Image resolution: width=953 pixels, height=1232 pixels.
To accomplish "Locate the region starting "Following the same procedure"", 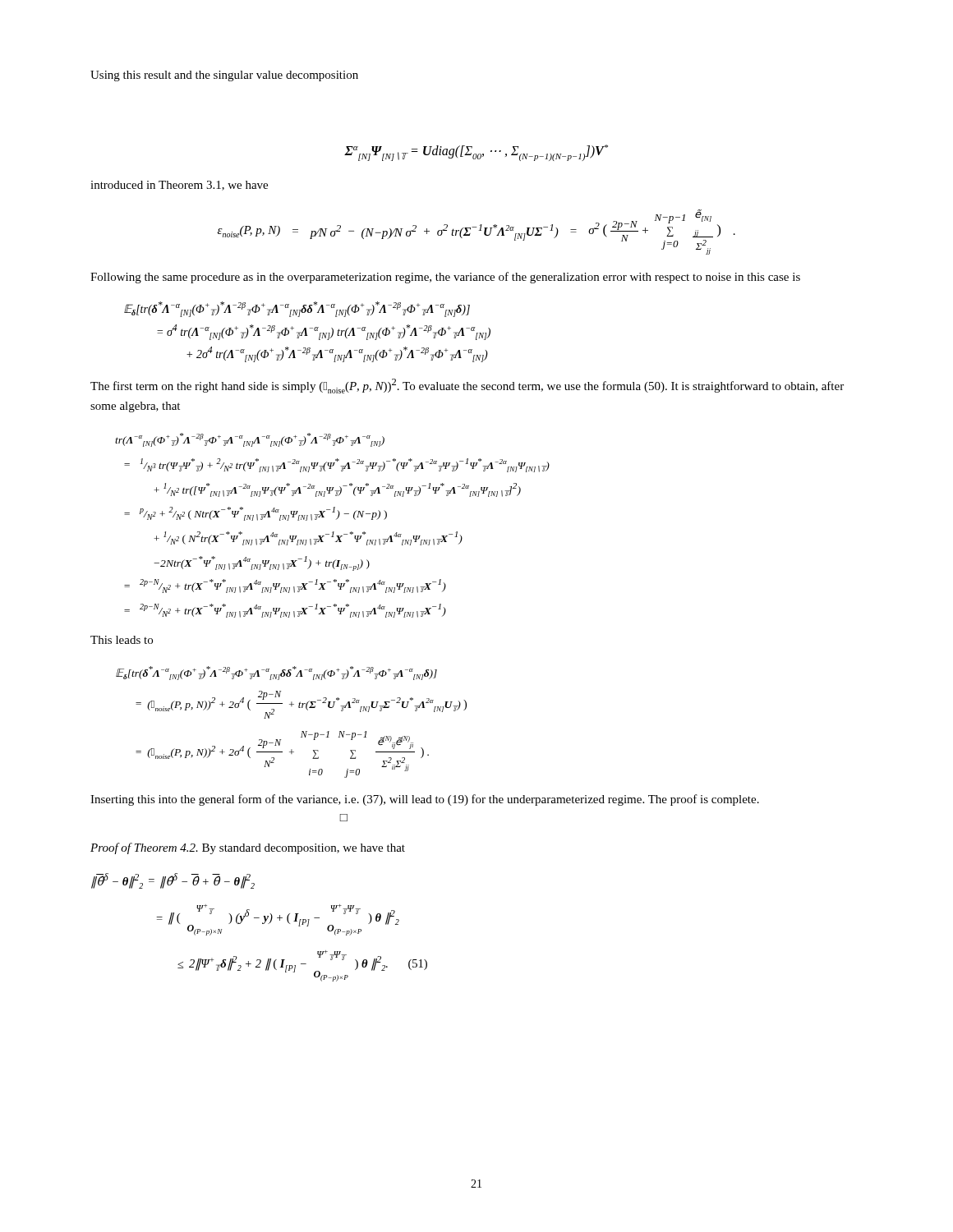I will coord(445,277).
